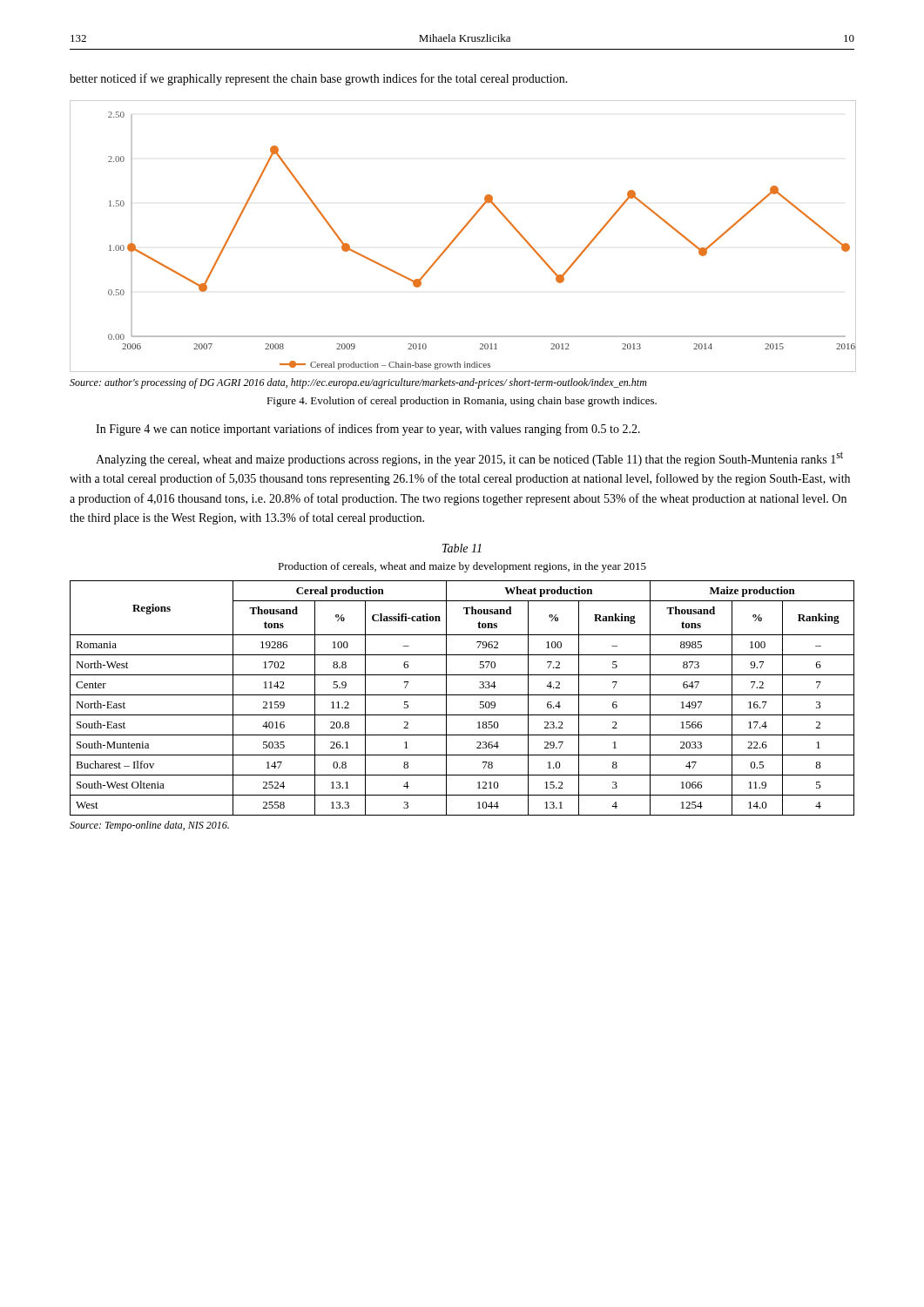Click on the block starting "Figure 4. Evolution of cereal production in Romania,"

(462, 400)
